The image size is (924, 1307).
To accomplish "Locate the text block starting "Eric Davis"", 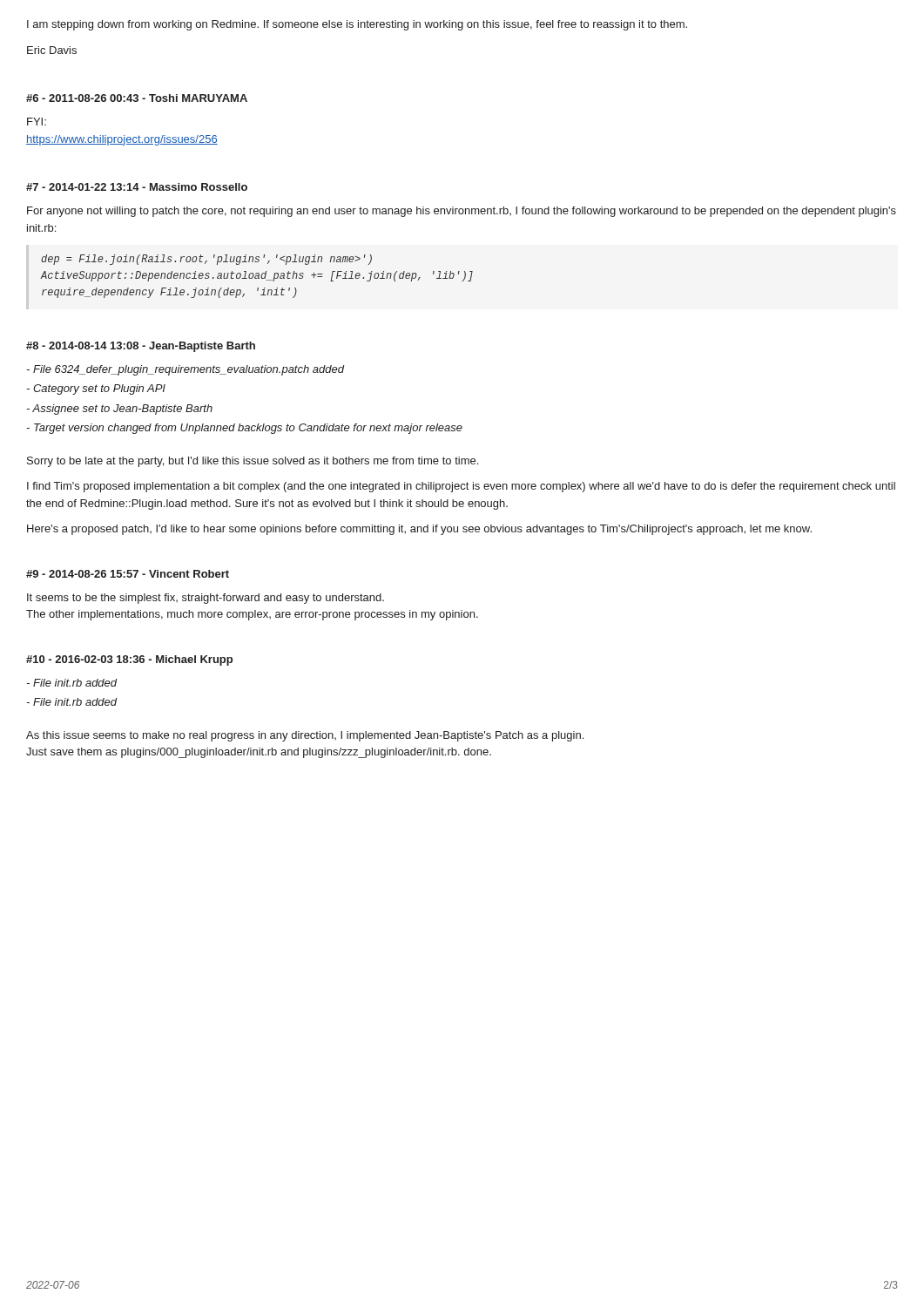I will coord(52,50).
